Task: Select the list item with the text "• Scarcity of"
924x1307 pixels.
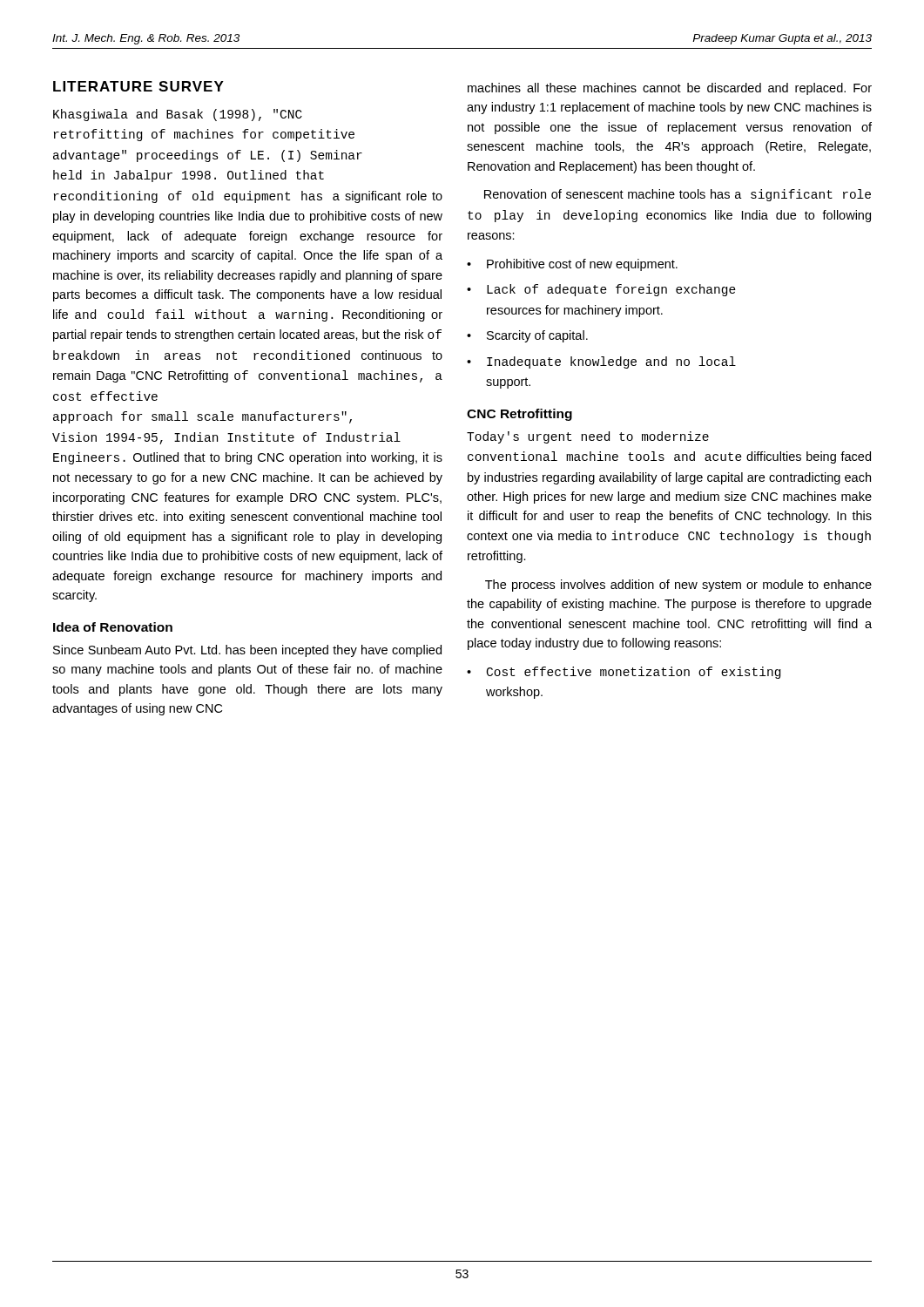Action: (527, 336)
